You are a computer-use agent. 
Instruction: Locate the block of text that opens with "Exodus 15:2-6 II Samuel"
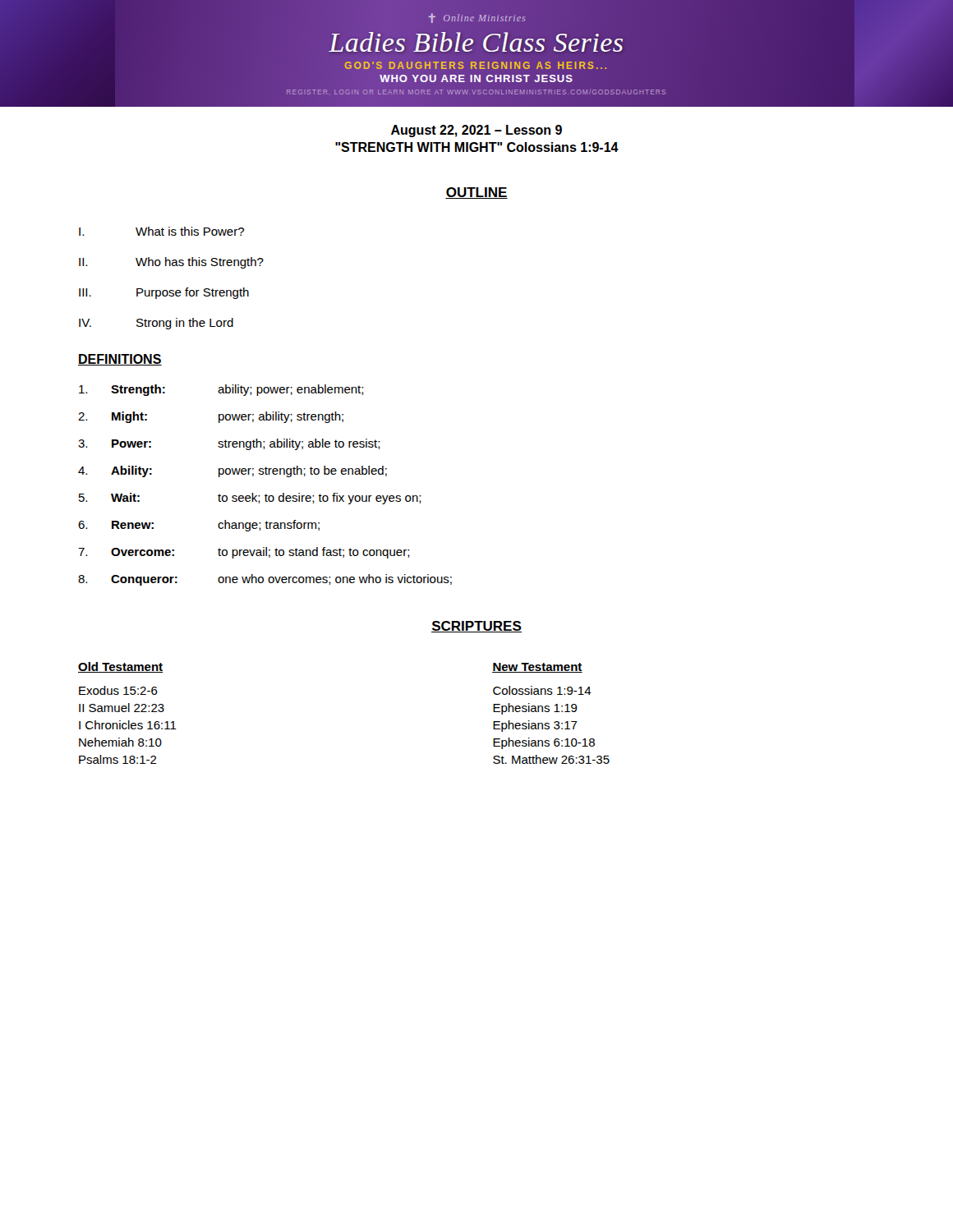click(x=118, y=690)
